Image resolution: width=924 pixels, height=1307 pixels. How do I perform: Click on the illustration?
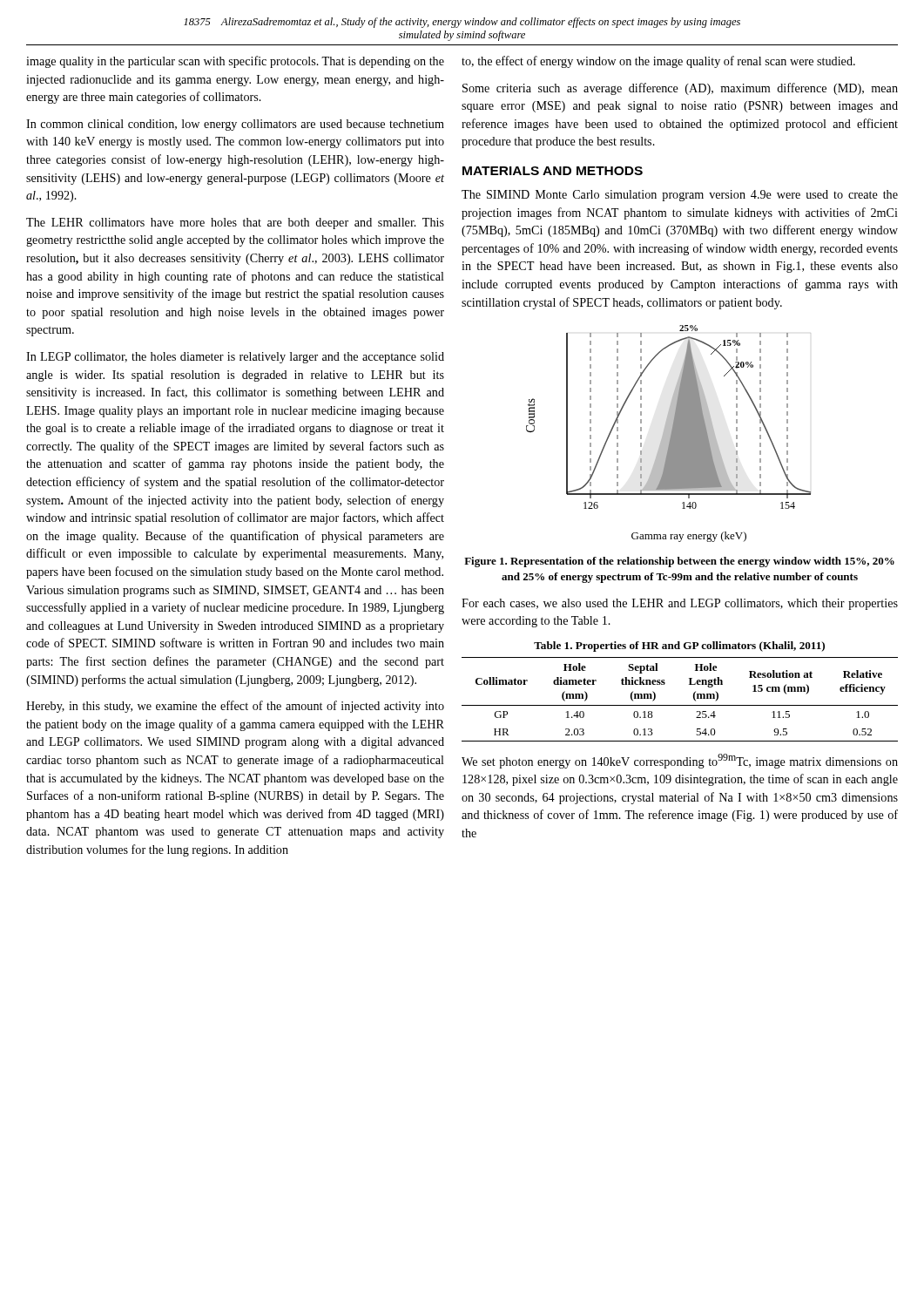coord(680,435)
